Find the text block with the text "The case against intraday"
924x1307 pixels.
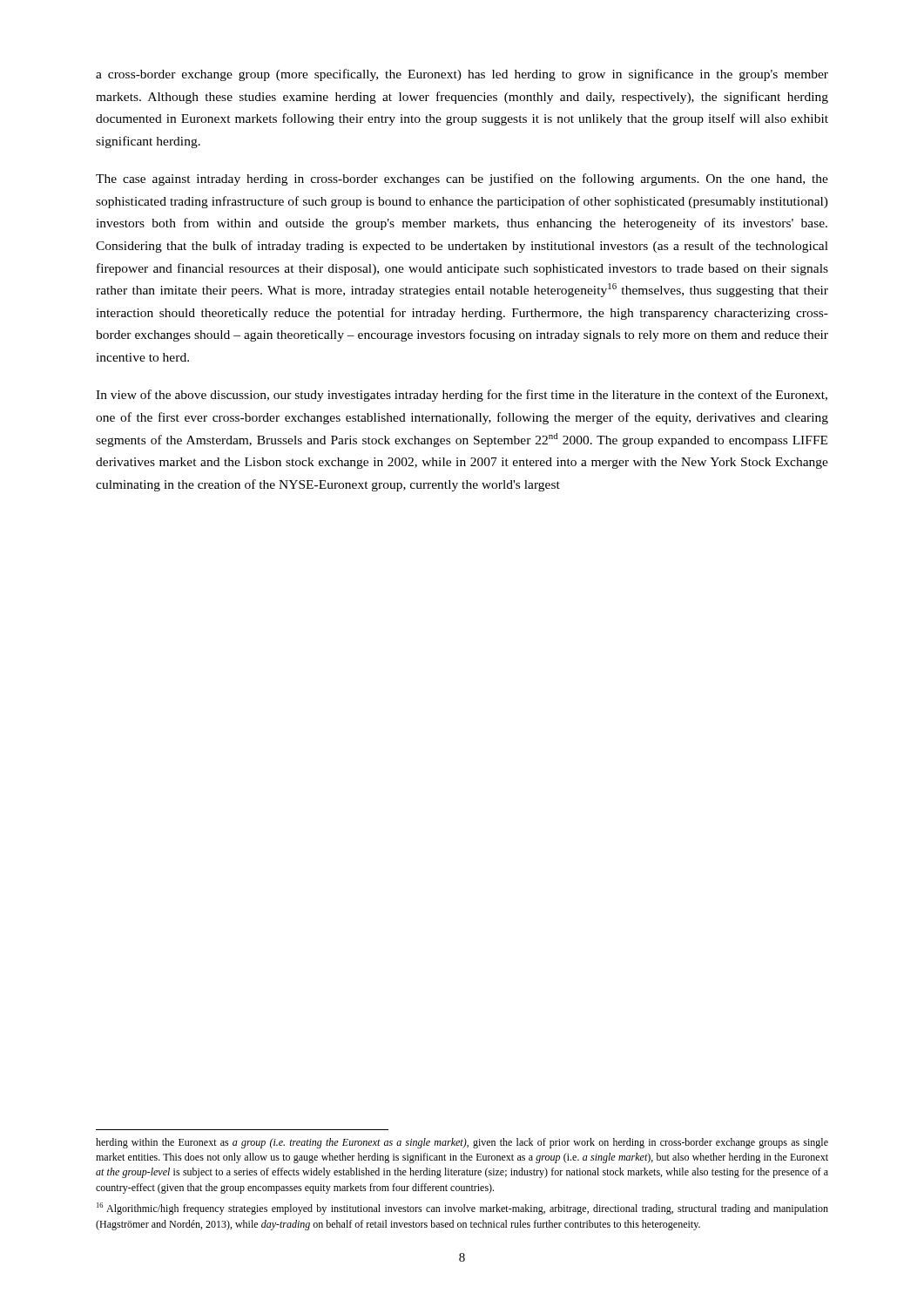point(462,268)
